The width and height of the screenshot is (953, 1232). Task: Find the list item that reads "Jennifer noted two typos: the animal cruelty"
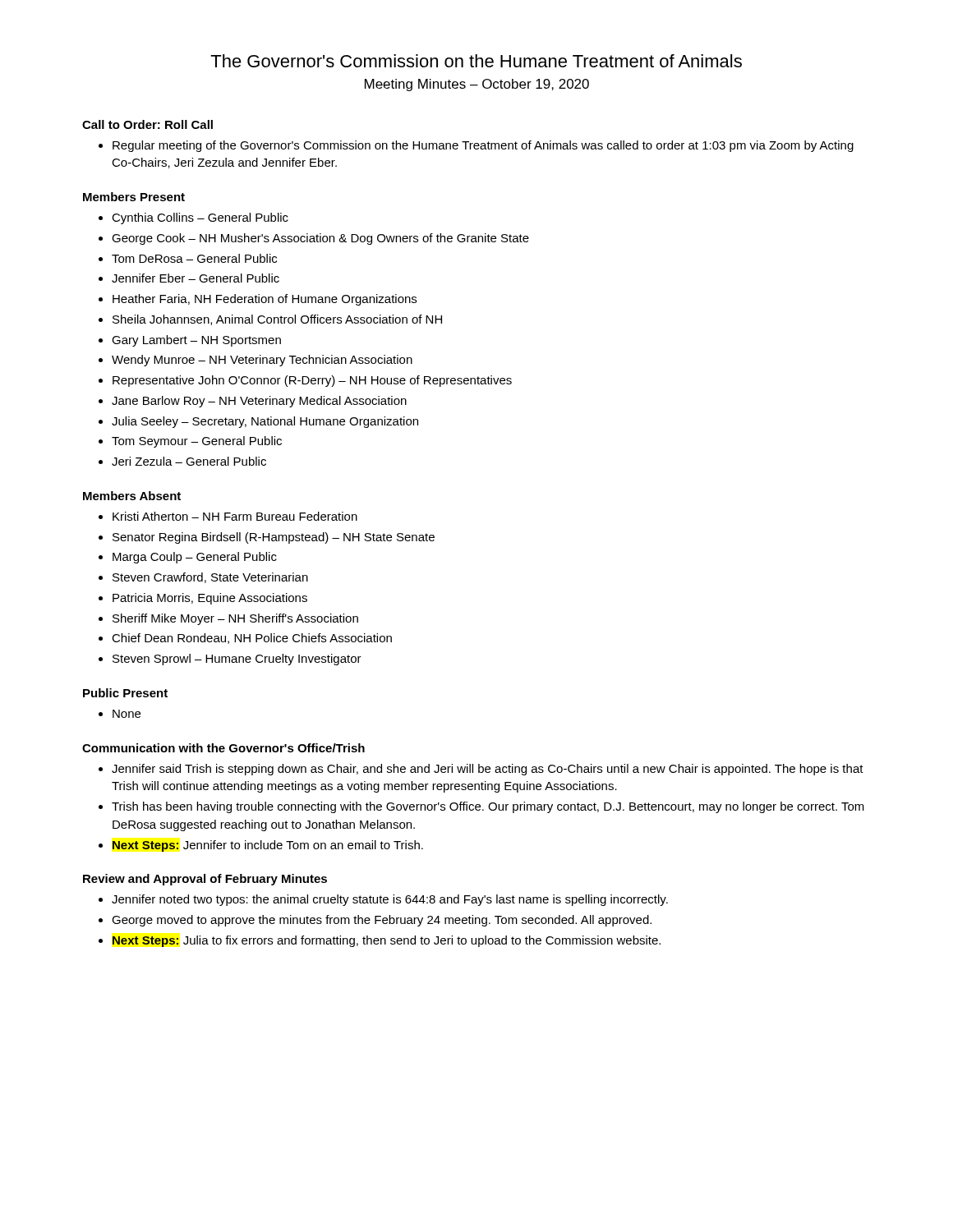[476, 900]
